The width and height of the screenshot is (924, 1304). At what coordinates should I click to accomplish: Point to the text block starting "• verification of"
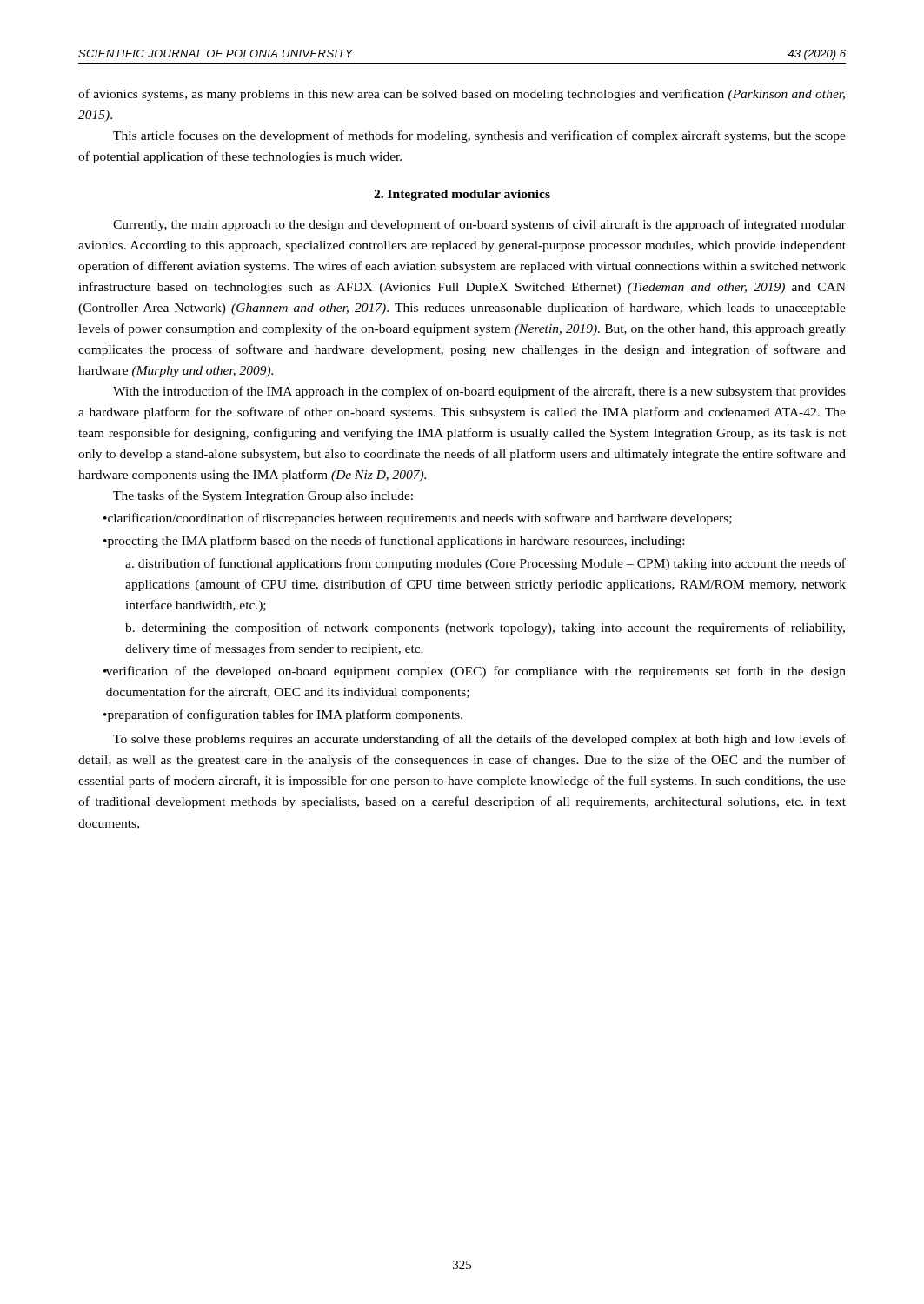(462, 682)
